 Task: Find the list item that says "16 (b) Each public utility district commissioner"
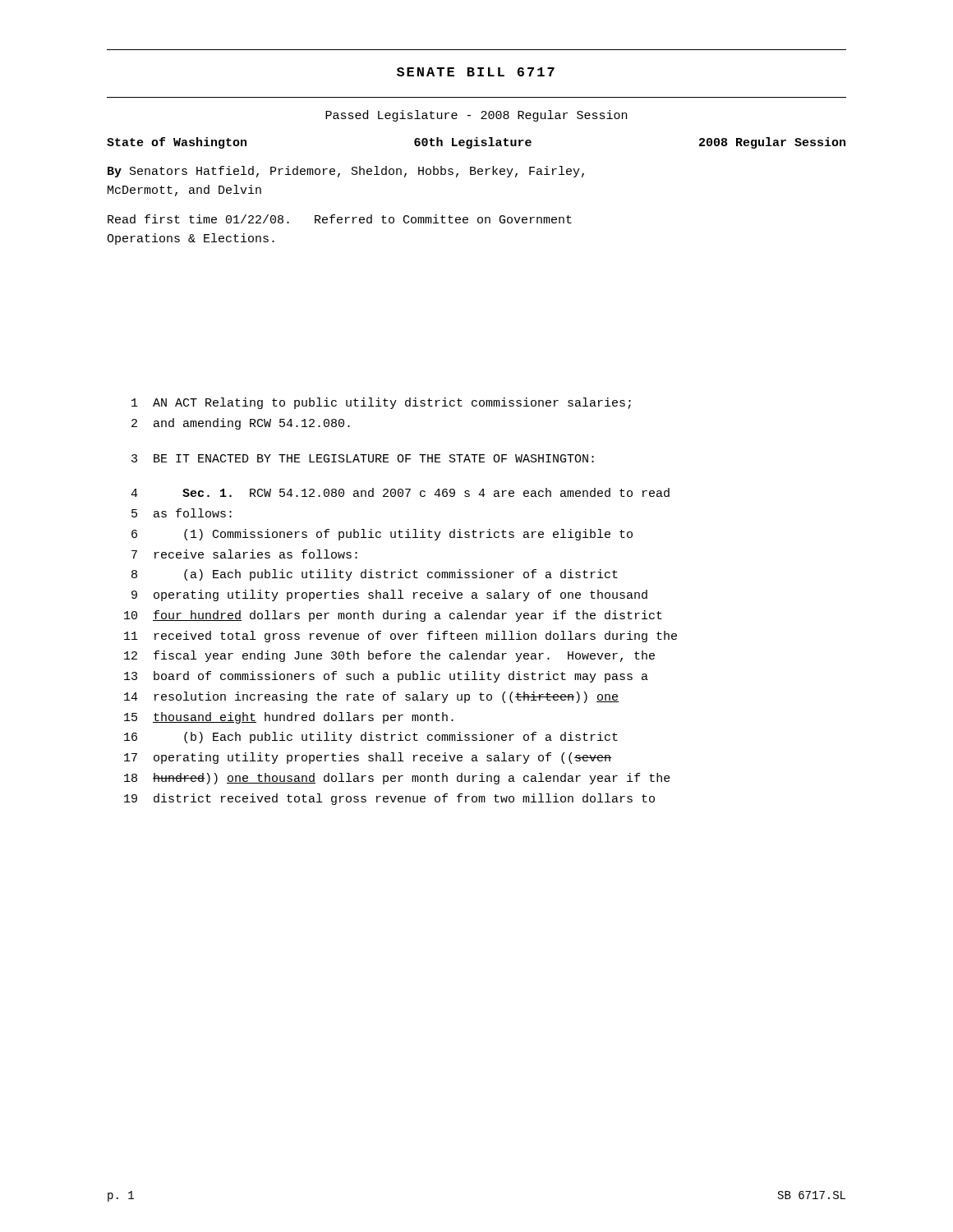(476, 739)
